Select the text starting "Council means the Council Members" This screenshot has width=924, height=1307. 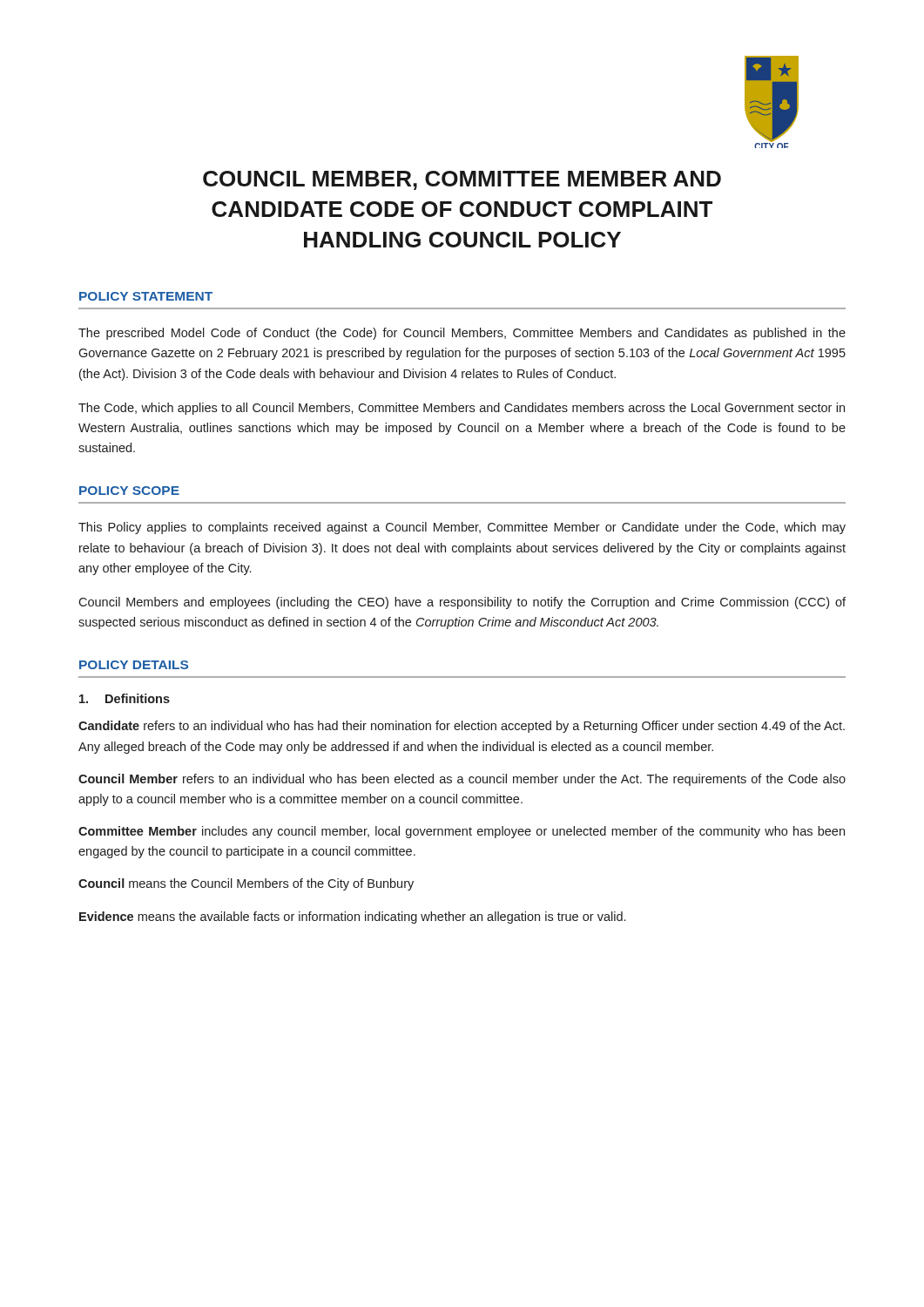click(x=246, y=884)
